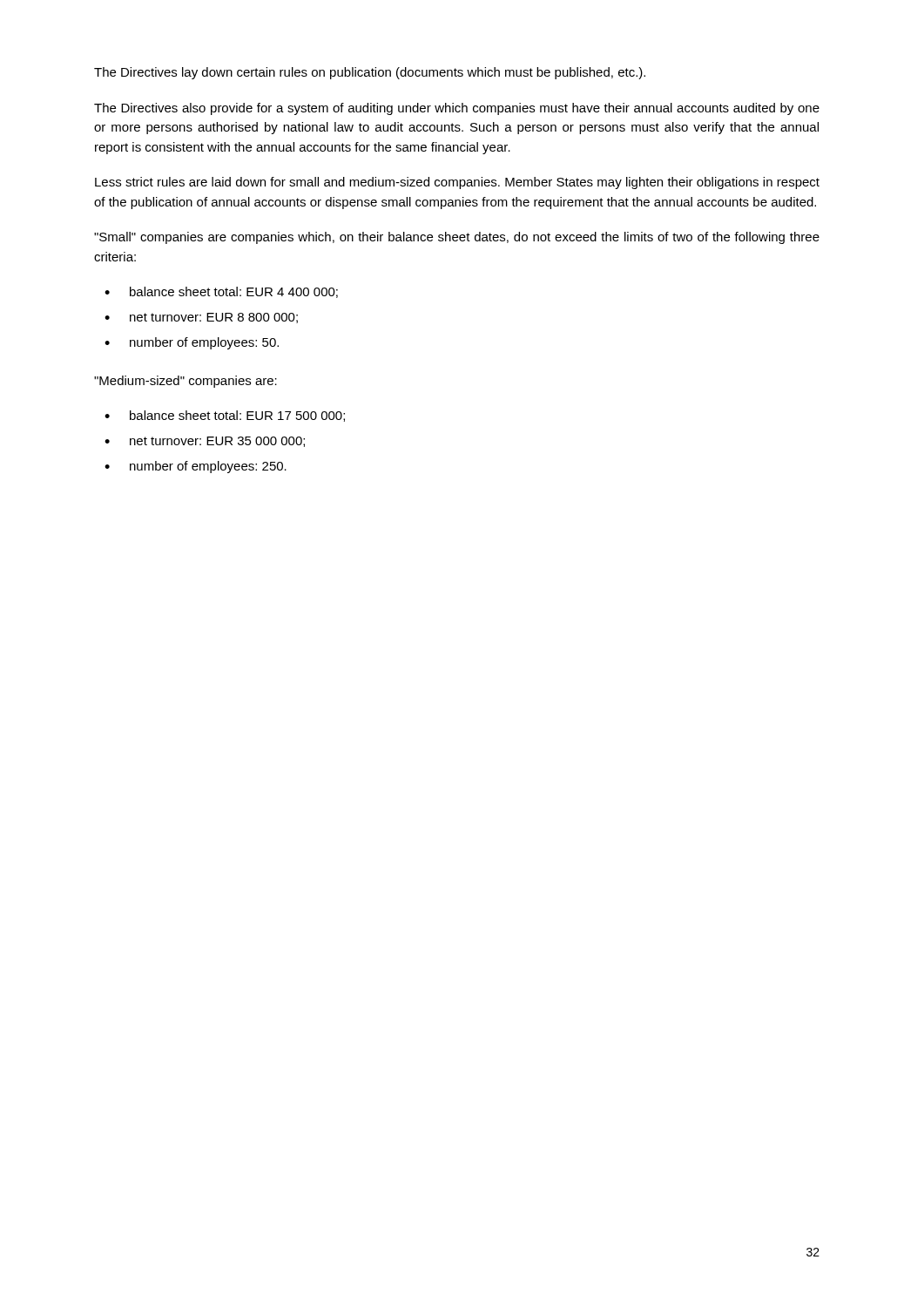This screenshot has width=924, height=1307.
Task: Point to "• net turnover: EUR 8 800 000;"
Action: click(x=201, y=318)
